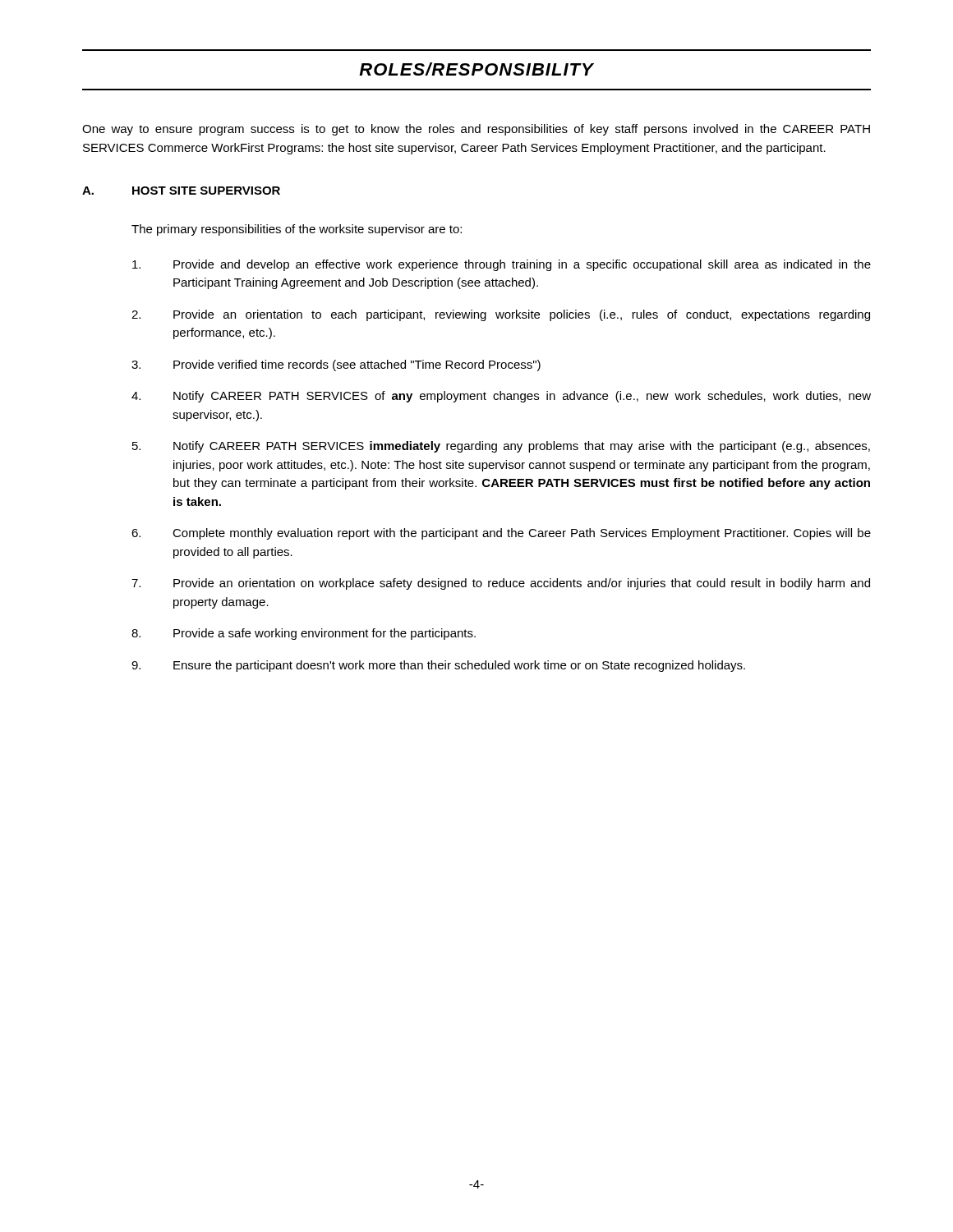This screenshot has width=953, height=1232.
Task: Select the text starting "6. Complete monthly"
Action: pos(501,542)
